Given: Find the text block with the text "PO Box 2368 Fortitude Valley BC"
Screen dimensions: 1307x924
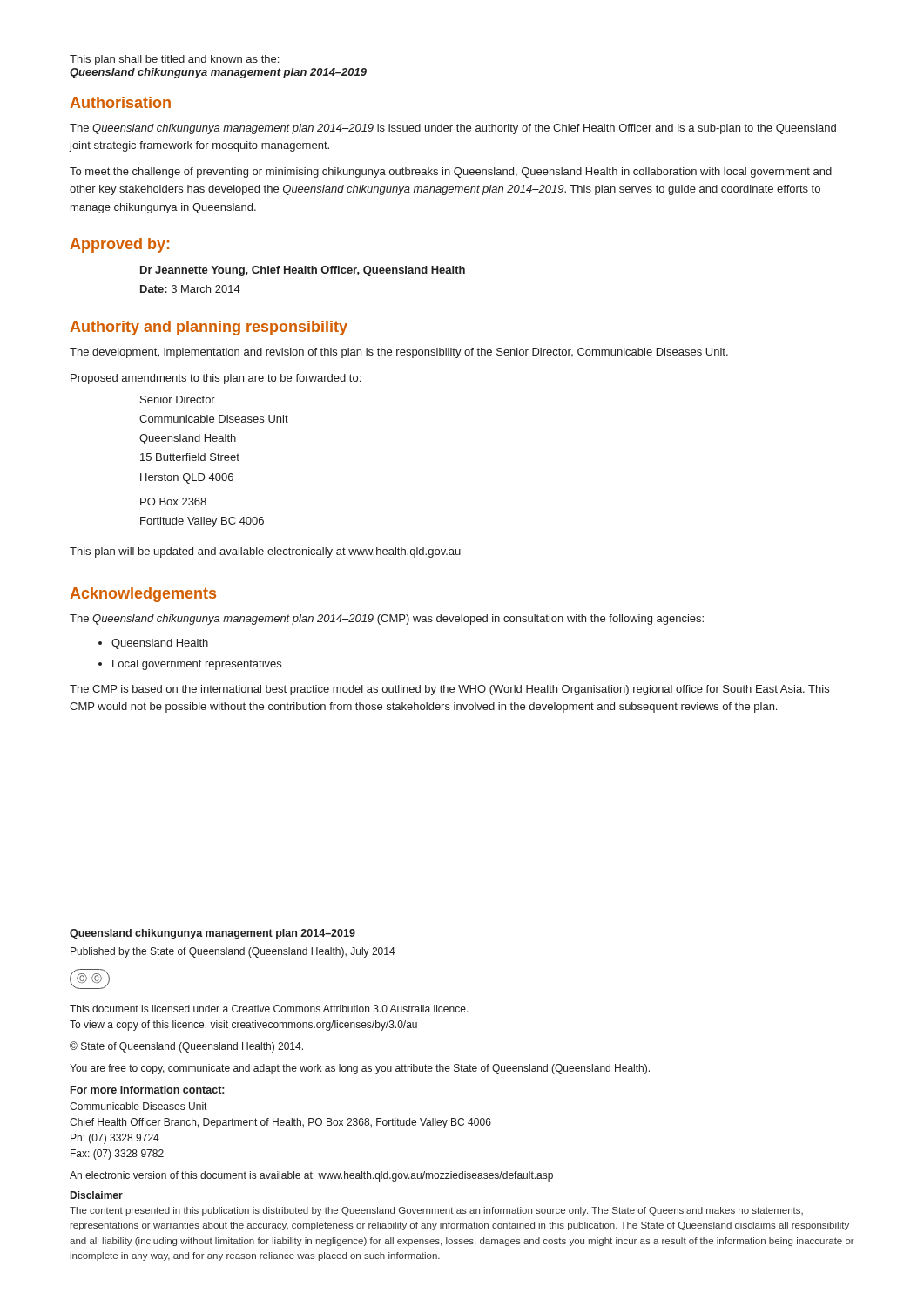Looking at the screenshot, I should click(202, 511).
